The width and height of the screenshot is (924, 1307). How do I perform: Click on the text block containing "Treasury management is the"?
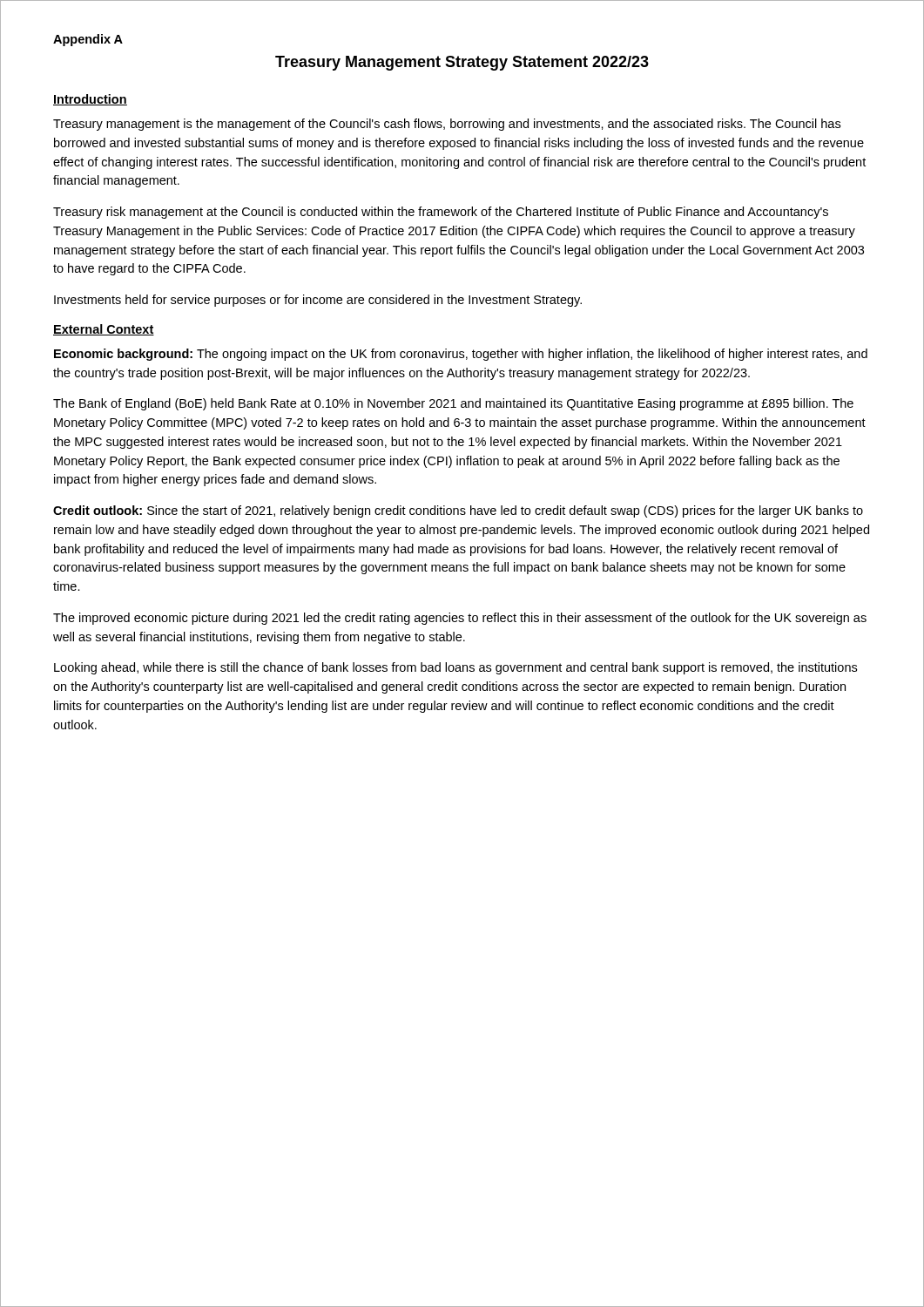[x=459, y=152]
